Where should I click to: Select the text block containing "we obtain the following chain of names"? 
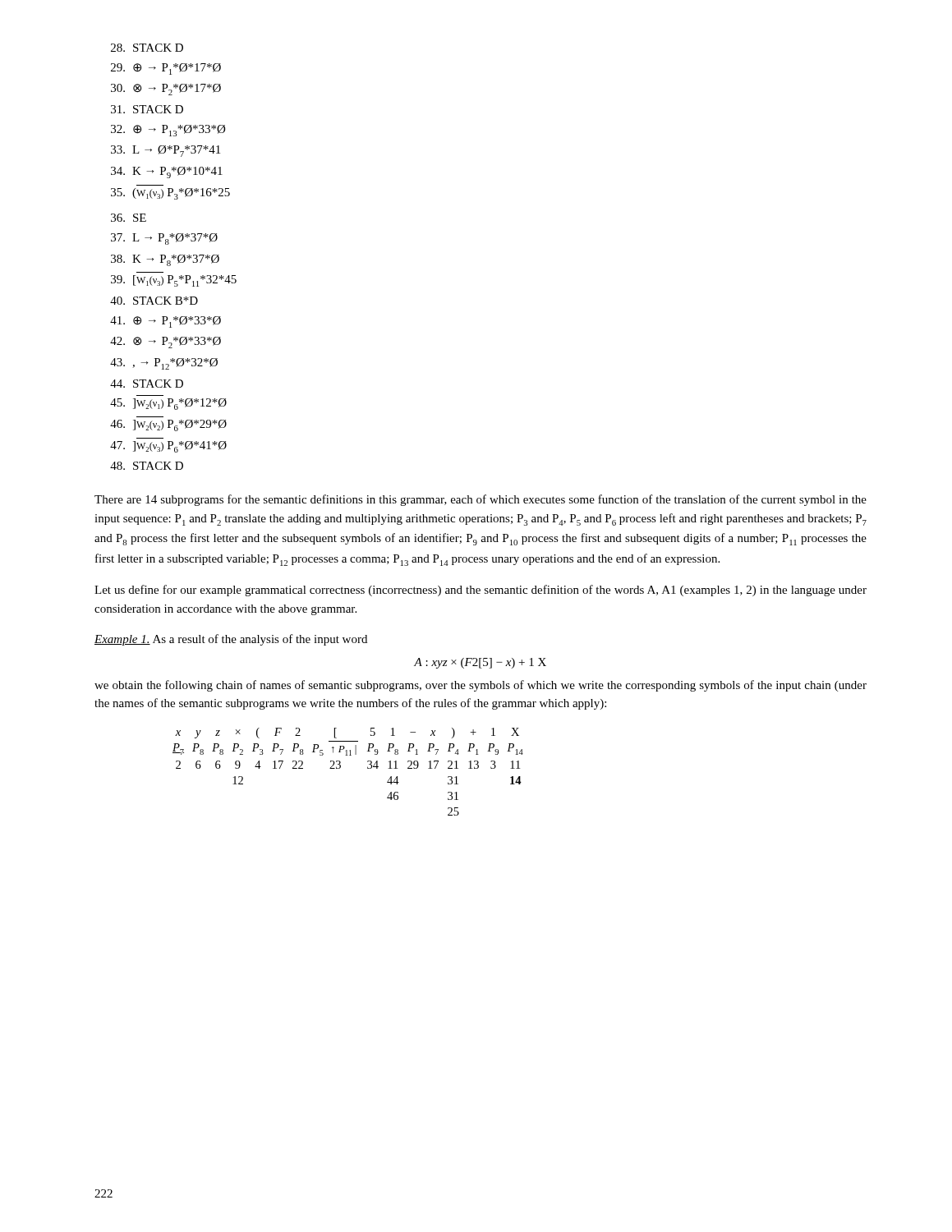481,694
